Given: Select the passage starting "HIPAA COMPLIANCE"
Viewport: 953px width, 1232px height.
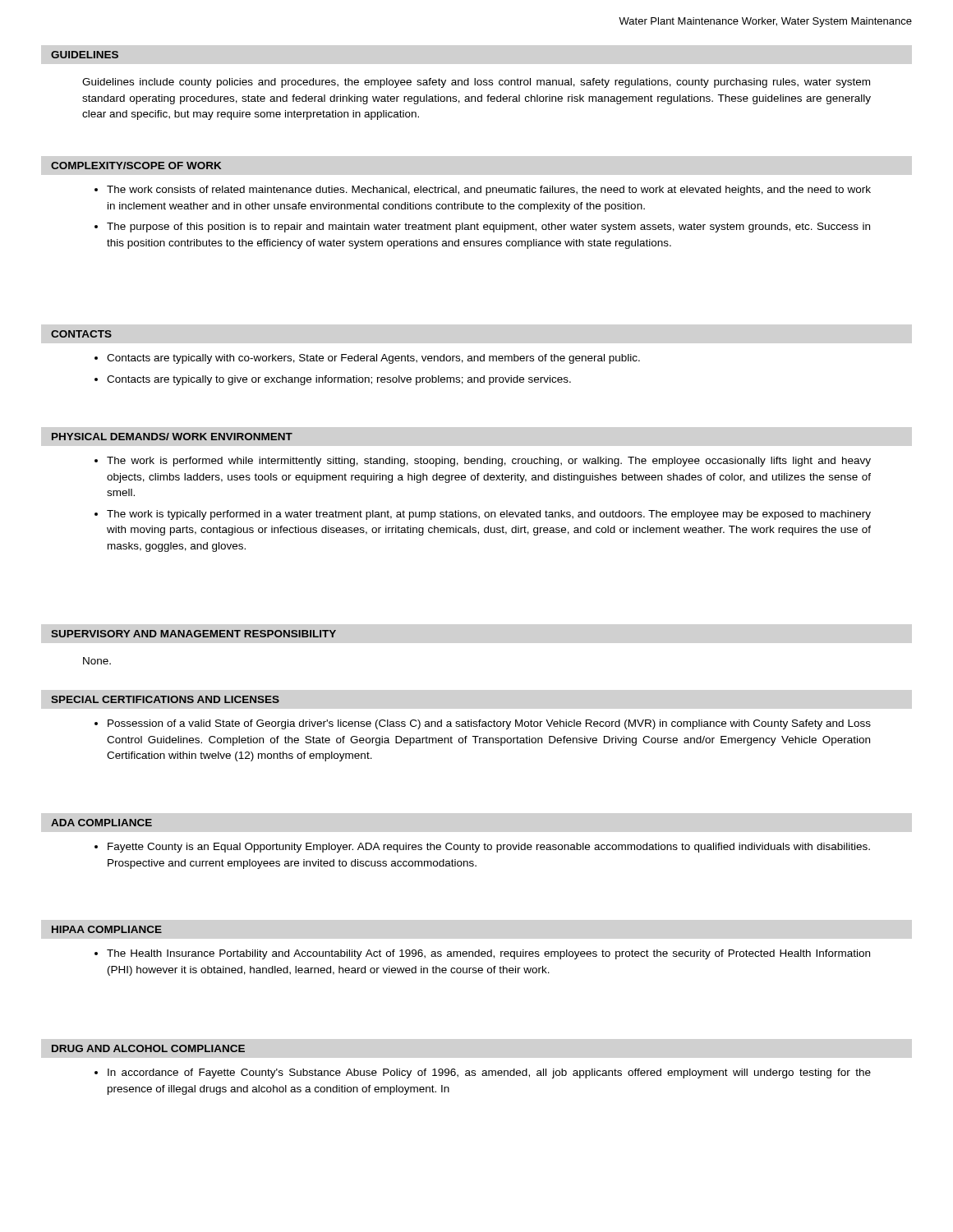Looking at the screenshot, I should click(106, 929).
